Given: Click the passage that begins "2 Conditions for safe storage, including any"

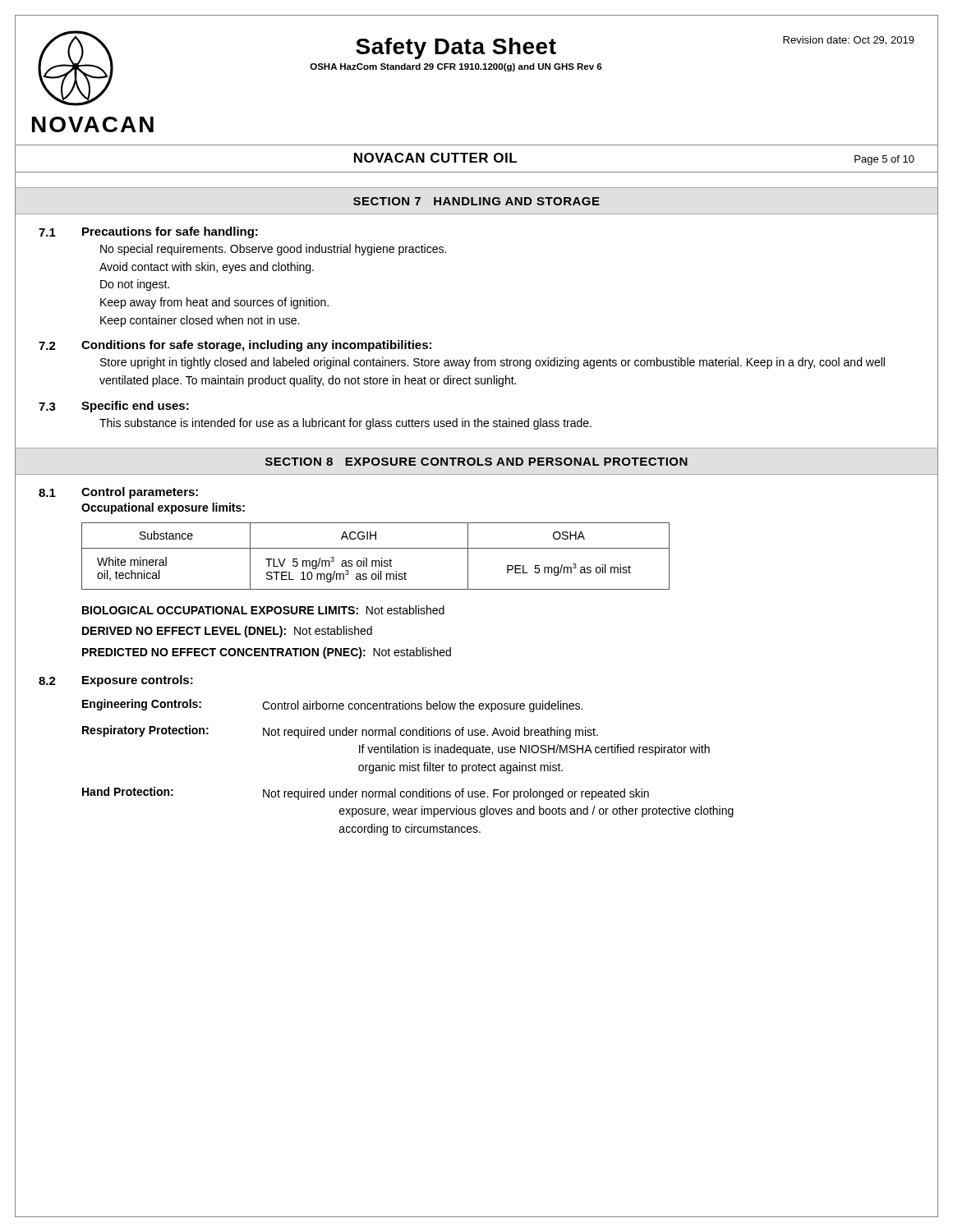Looking at the screenshot, I should 476,364.
